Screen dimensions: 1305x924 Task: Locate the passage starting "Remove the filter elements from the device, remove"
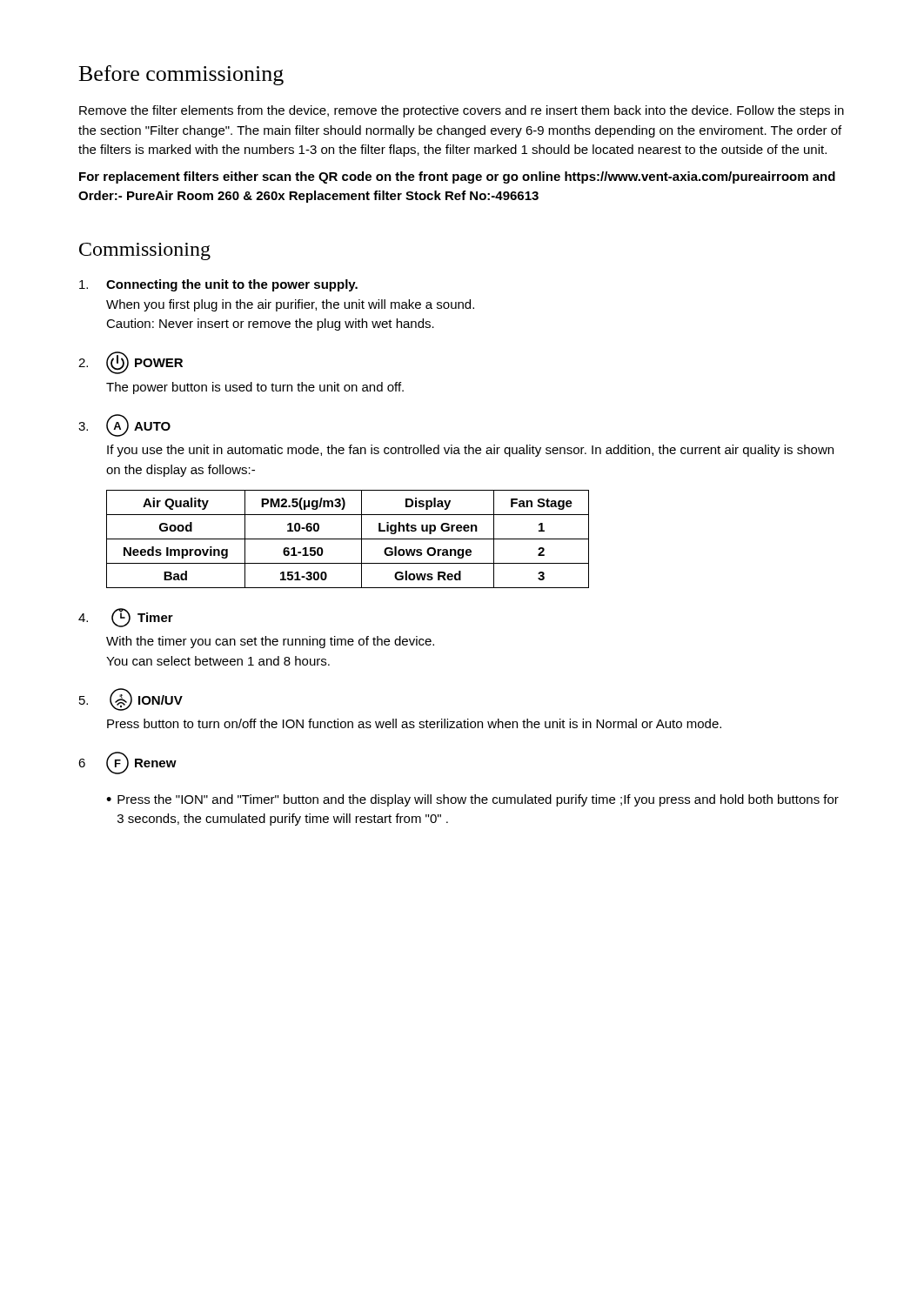462,130
